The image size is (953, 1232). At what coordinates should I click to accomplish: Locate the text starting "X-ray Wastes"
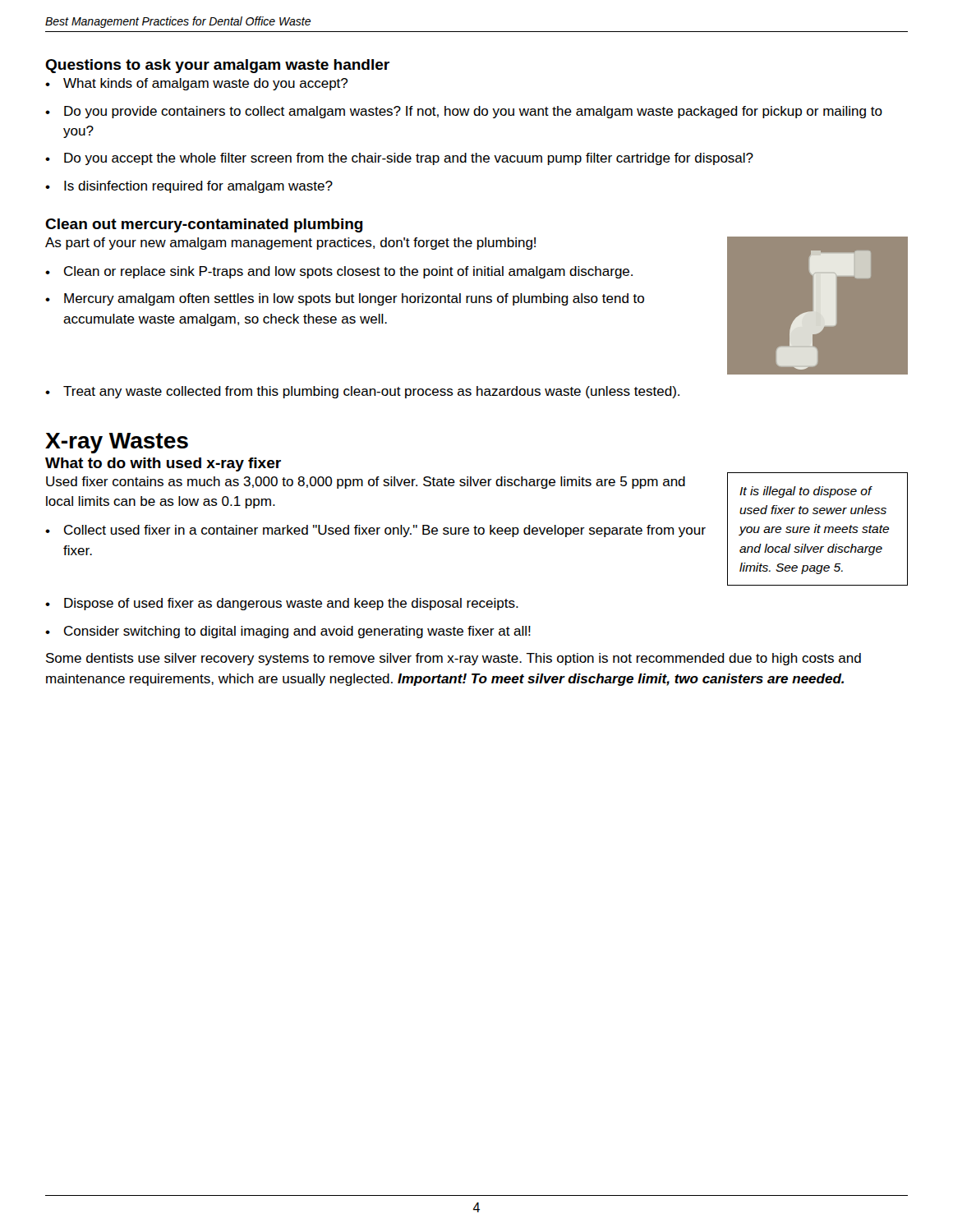[x=117, y=441]
